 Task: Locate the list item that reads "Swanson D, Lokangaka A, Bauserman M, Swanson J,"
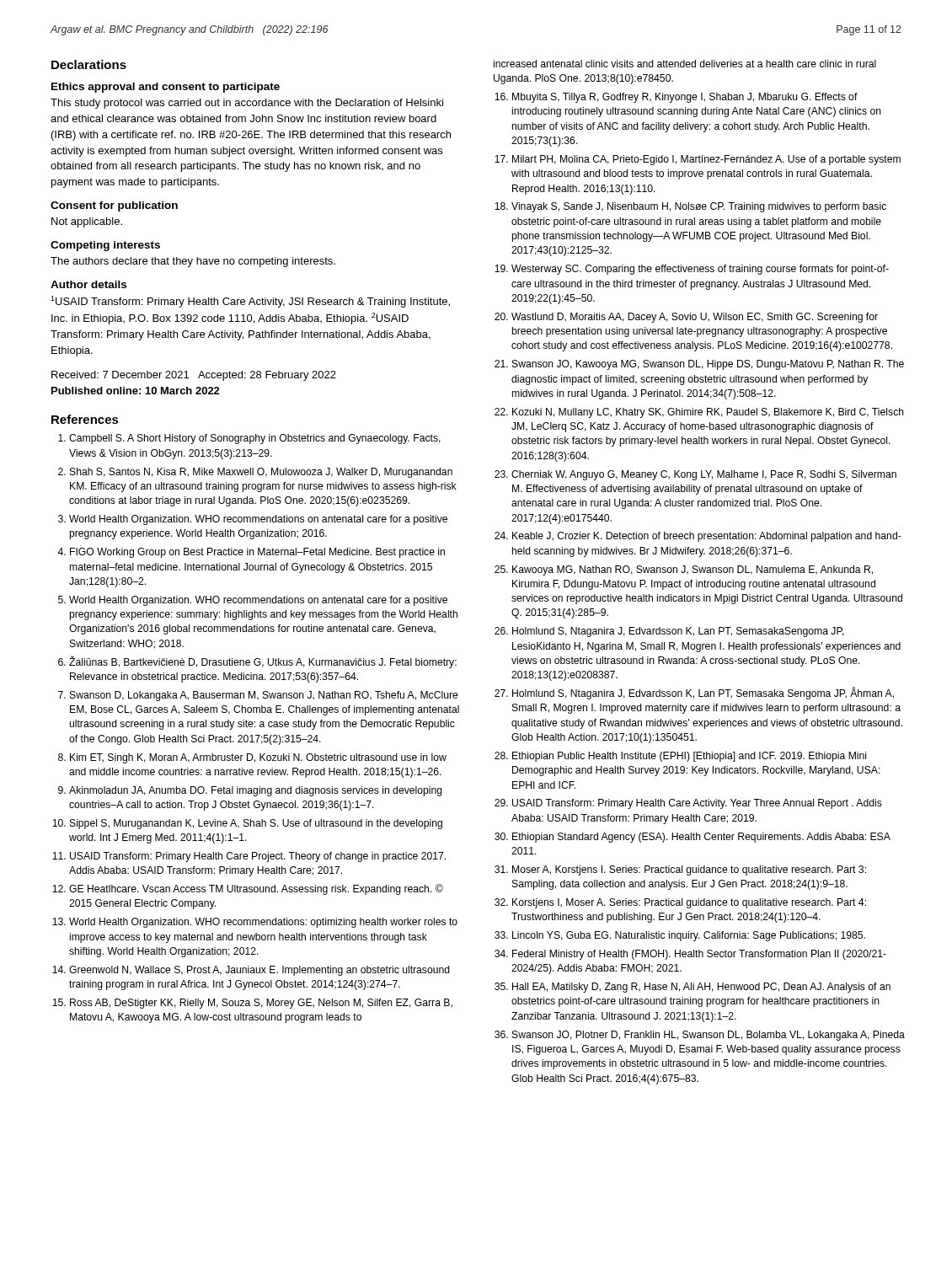pos(266,717)
